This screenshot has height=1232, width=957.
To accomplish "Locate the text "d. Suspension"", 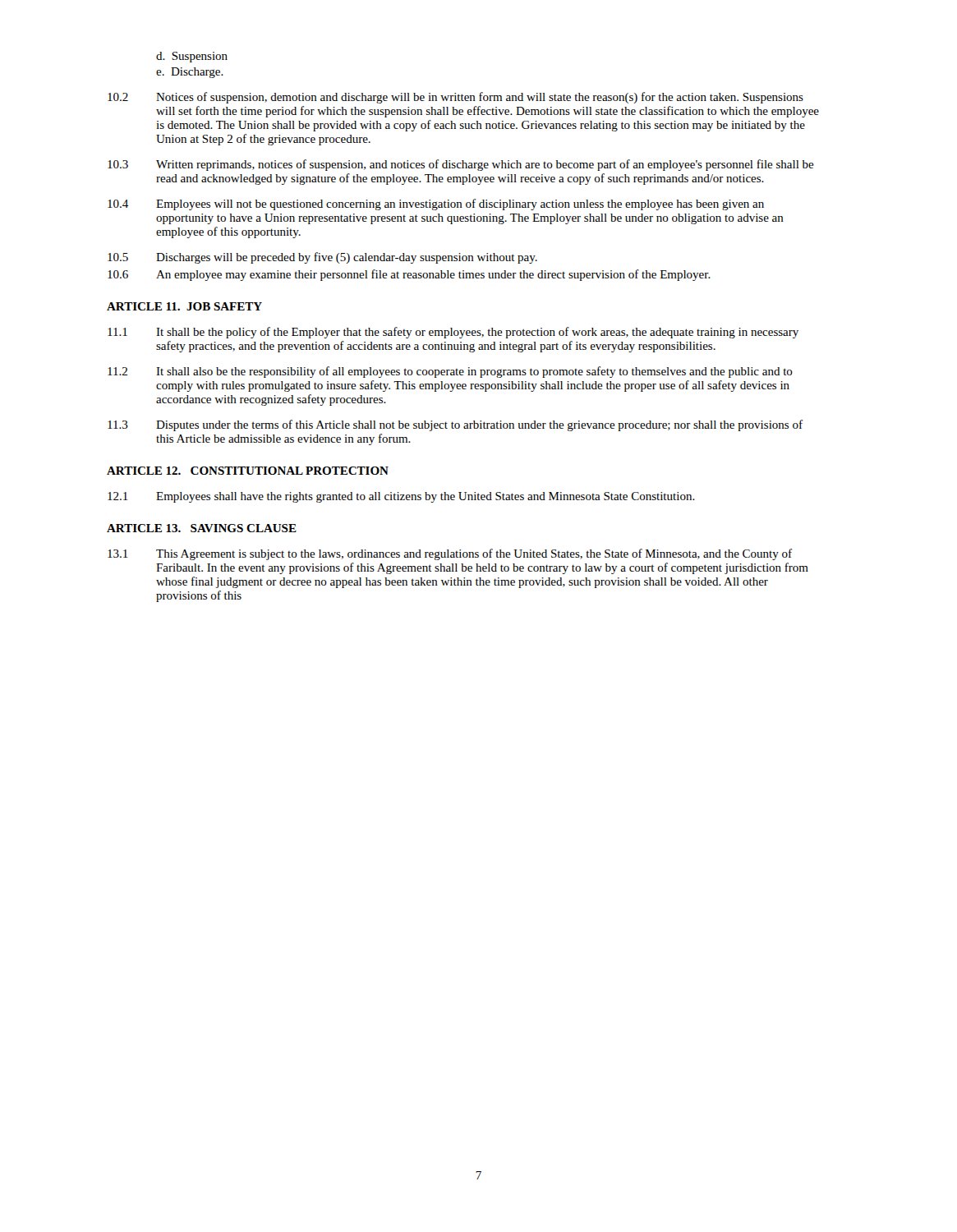I will click(x=192, y=56).
